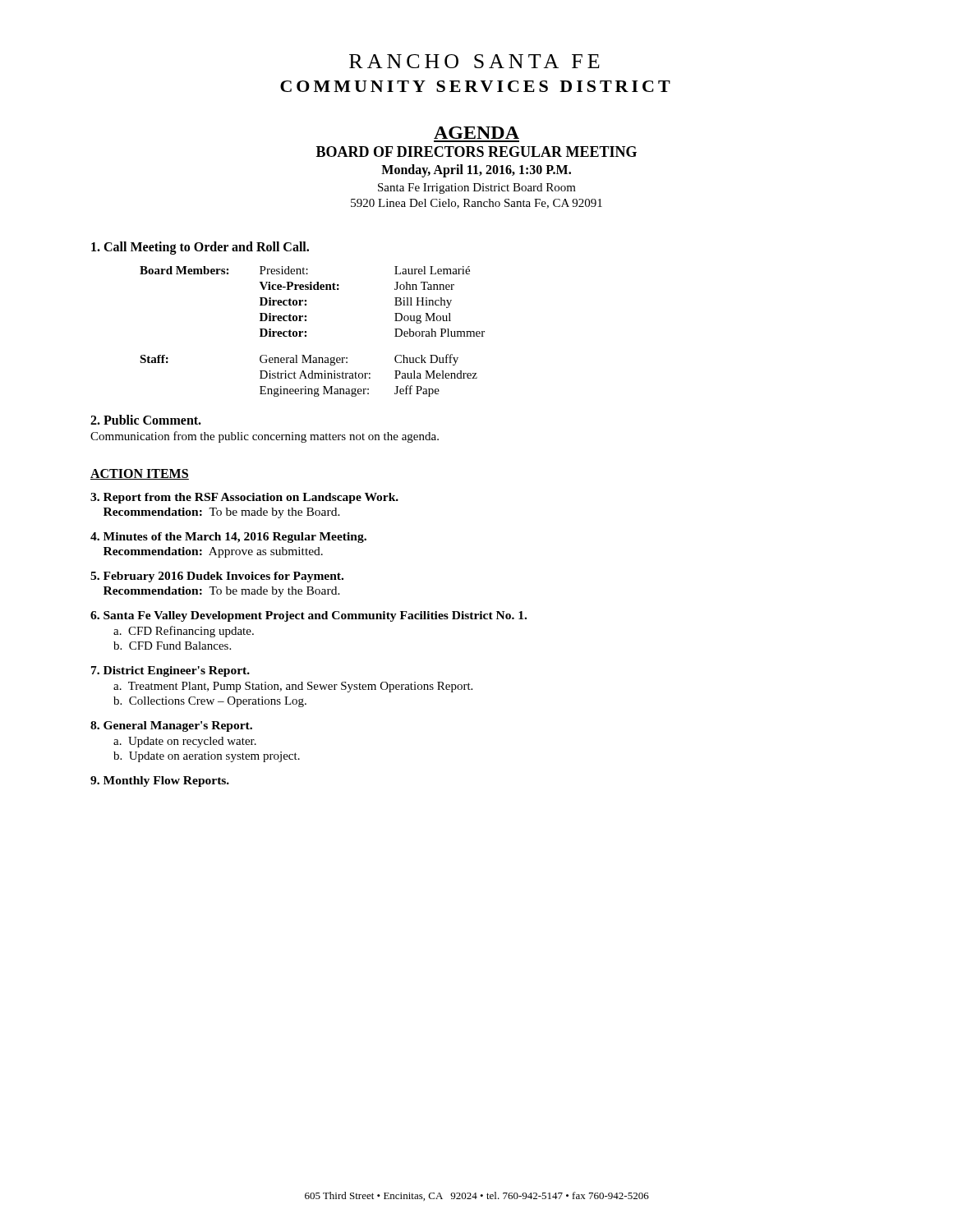Locate the section header that reads "1. Call Meeting to"
953x1232 pixels.
[x=200, y=248]
